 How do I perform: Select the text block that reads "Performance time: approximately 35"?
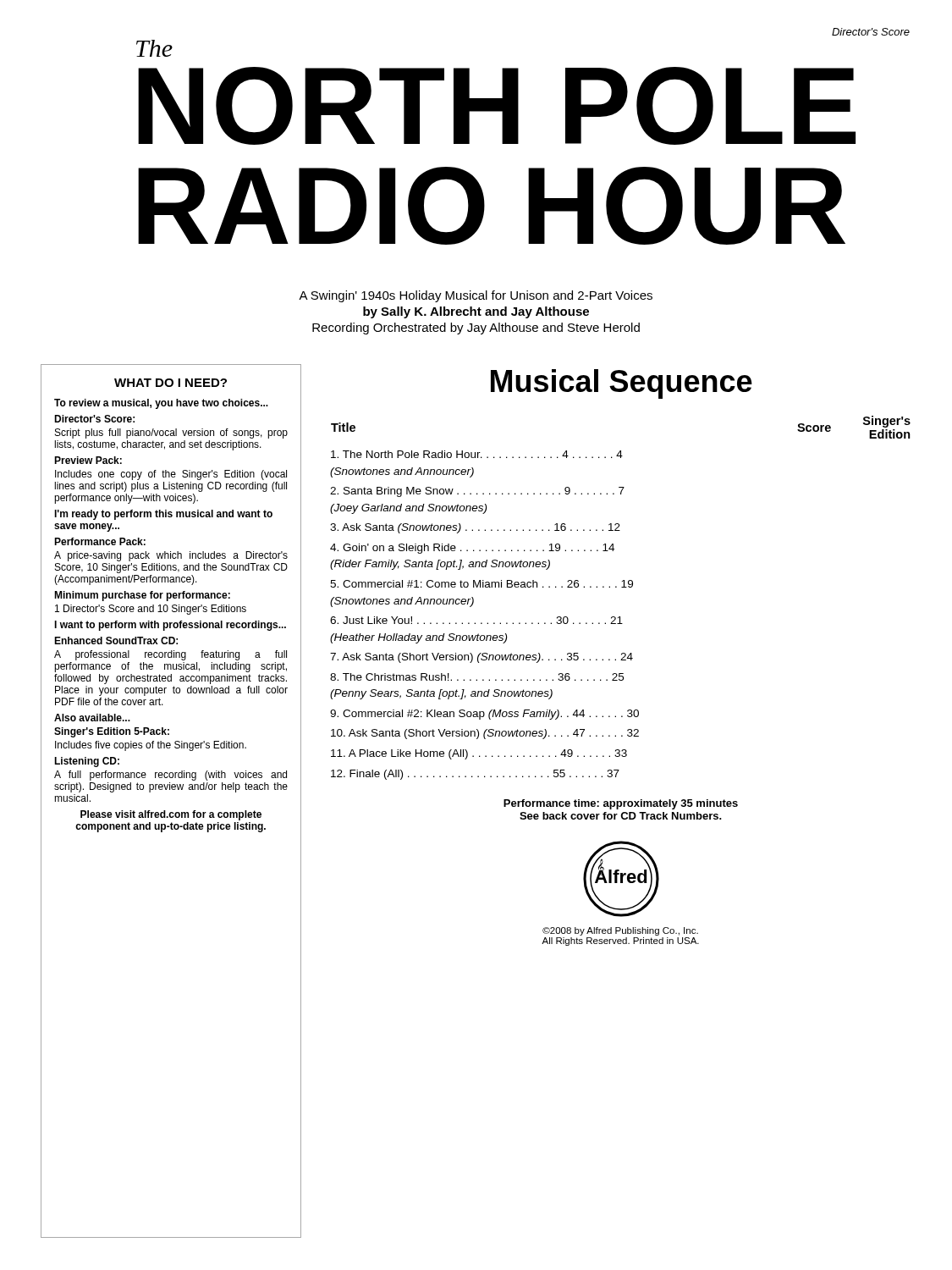click(621, 809)
